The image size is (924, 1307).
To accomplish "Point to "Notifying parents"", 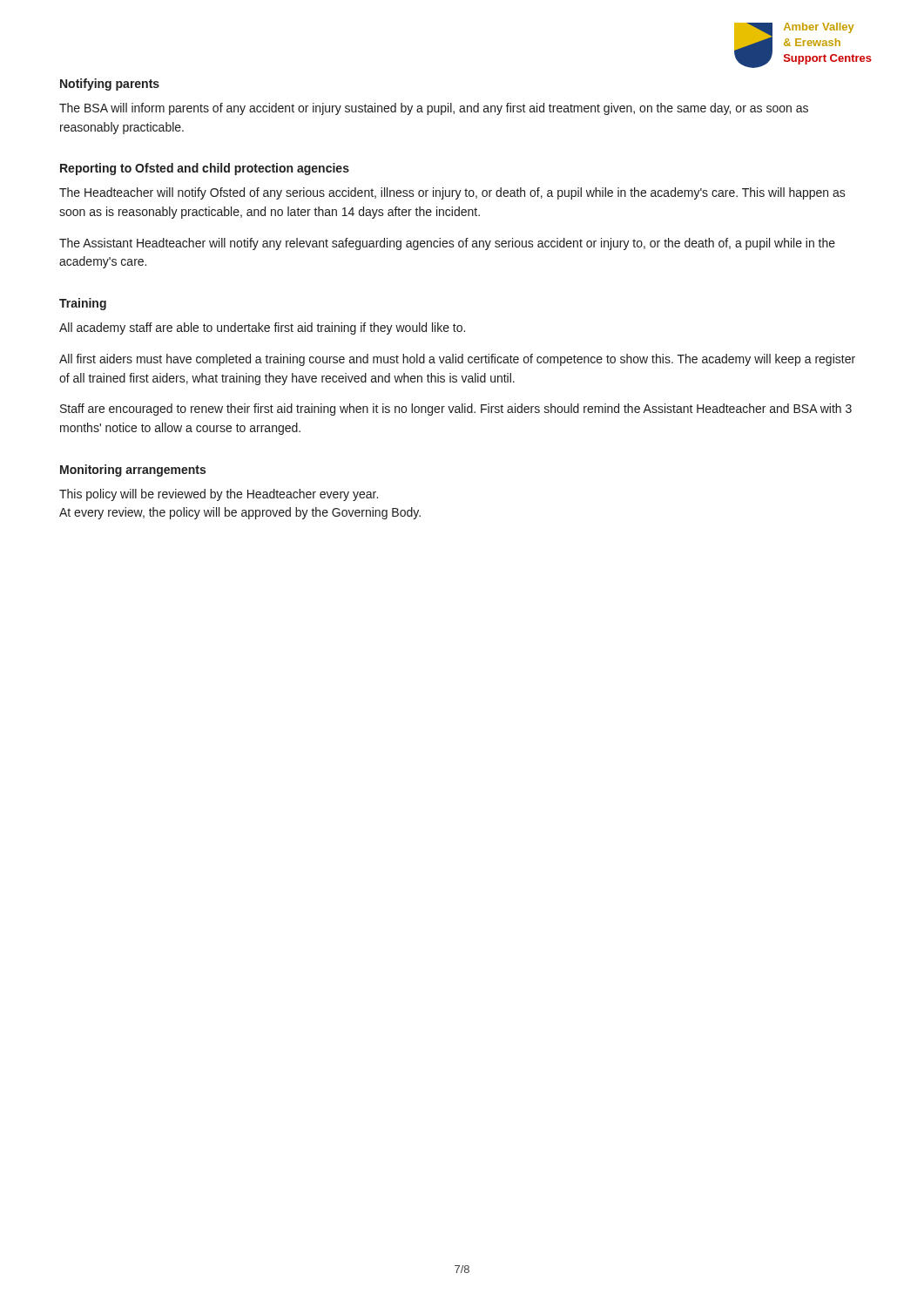I will pos(109,84).
